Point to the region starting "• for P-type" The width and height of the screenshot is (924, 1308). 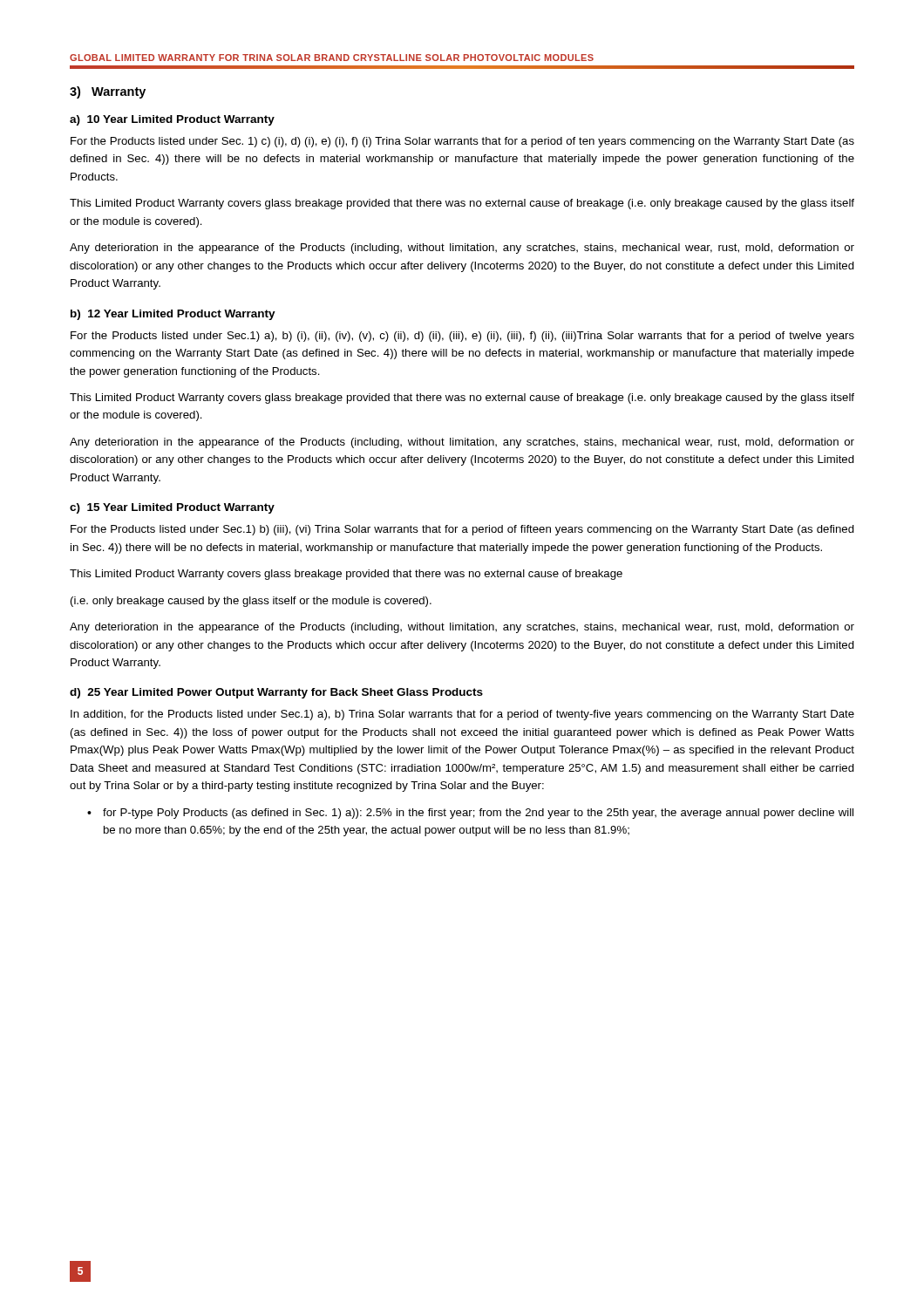point(471,822)
